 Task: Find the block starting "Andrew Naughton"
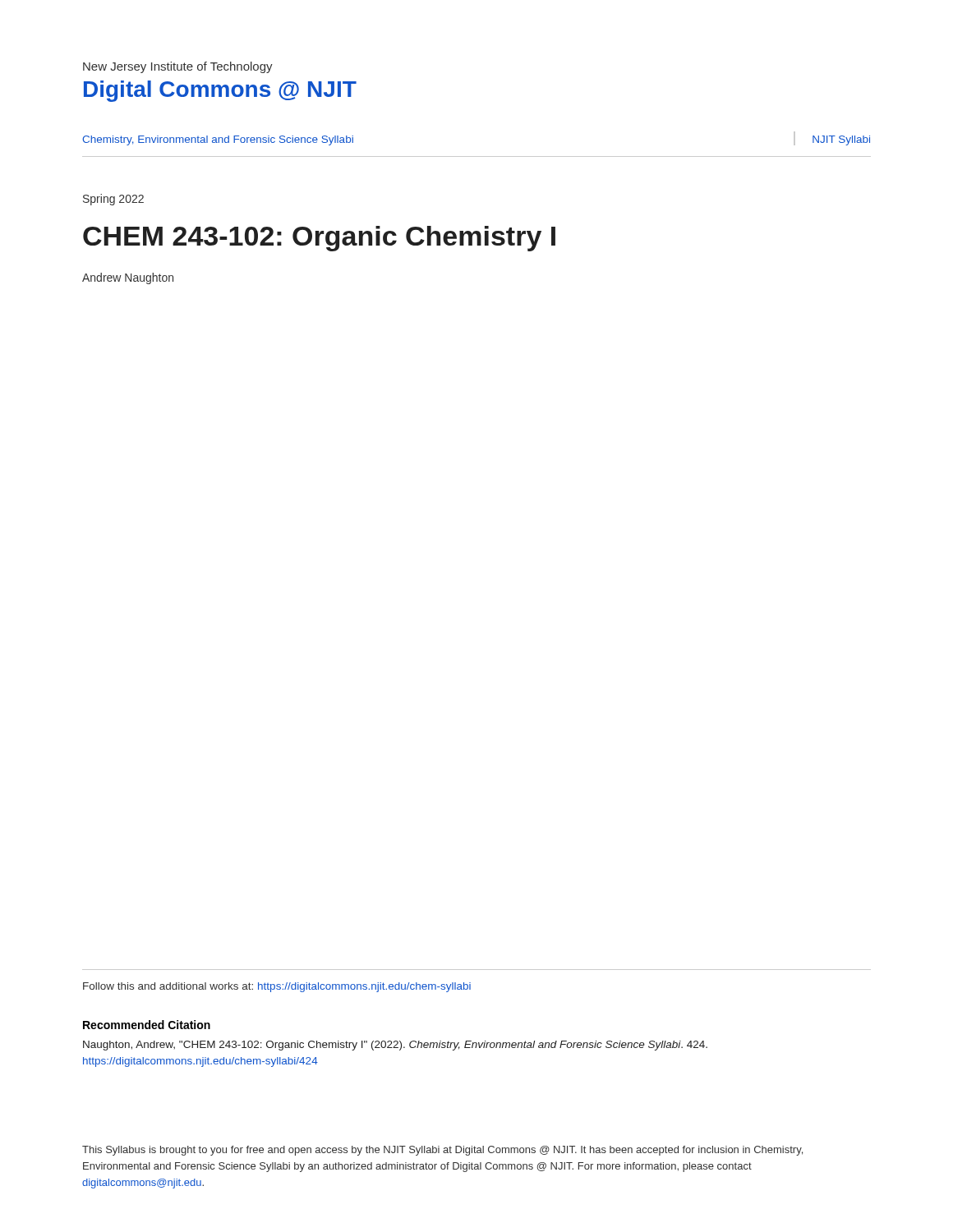tap(128, 278)
